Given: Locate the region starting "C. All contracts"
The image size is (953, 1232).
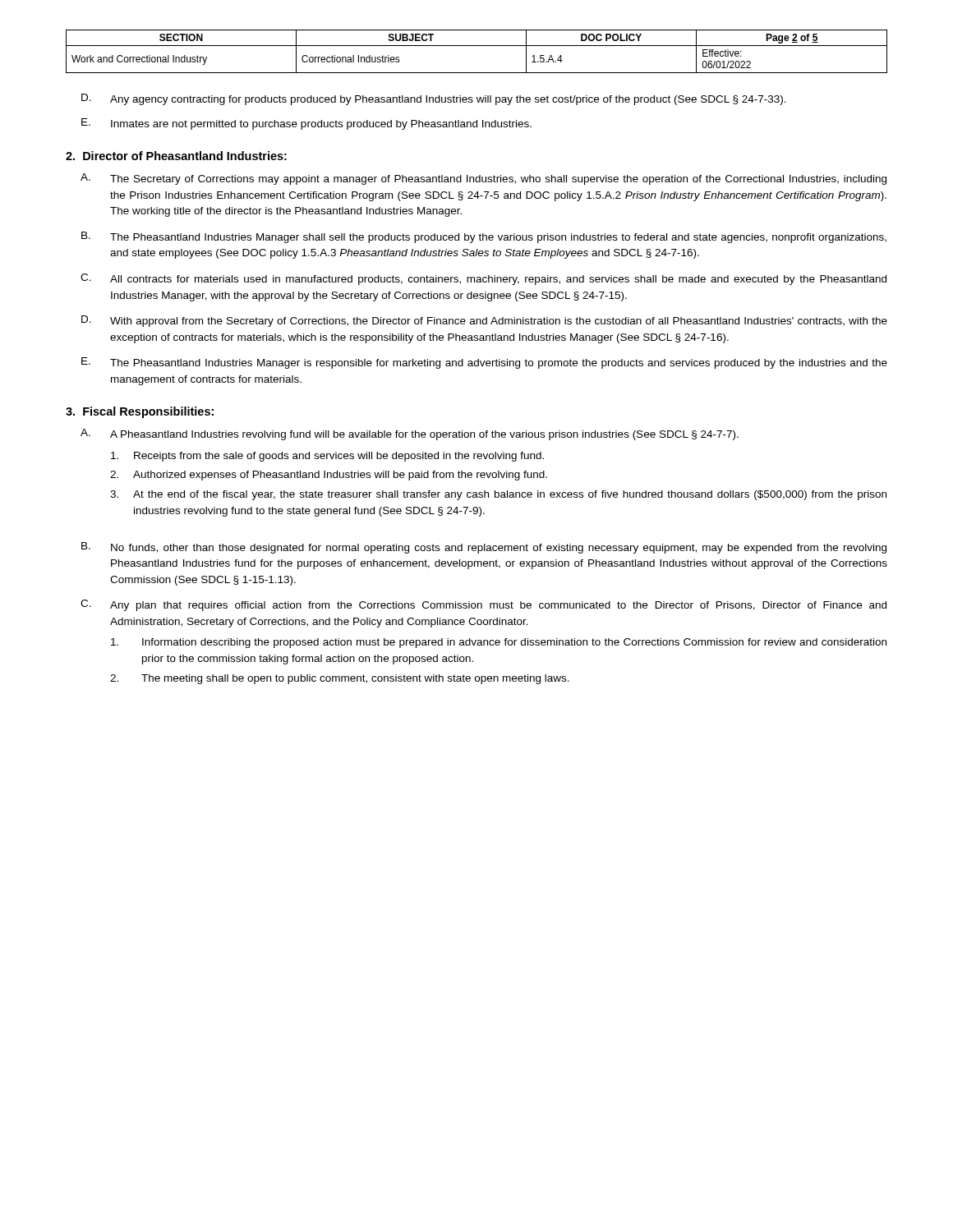Looking at the screenshot, I should click(x=476, y=287).
